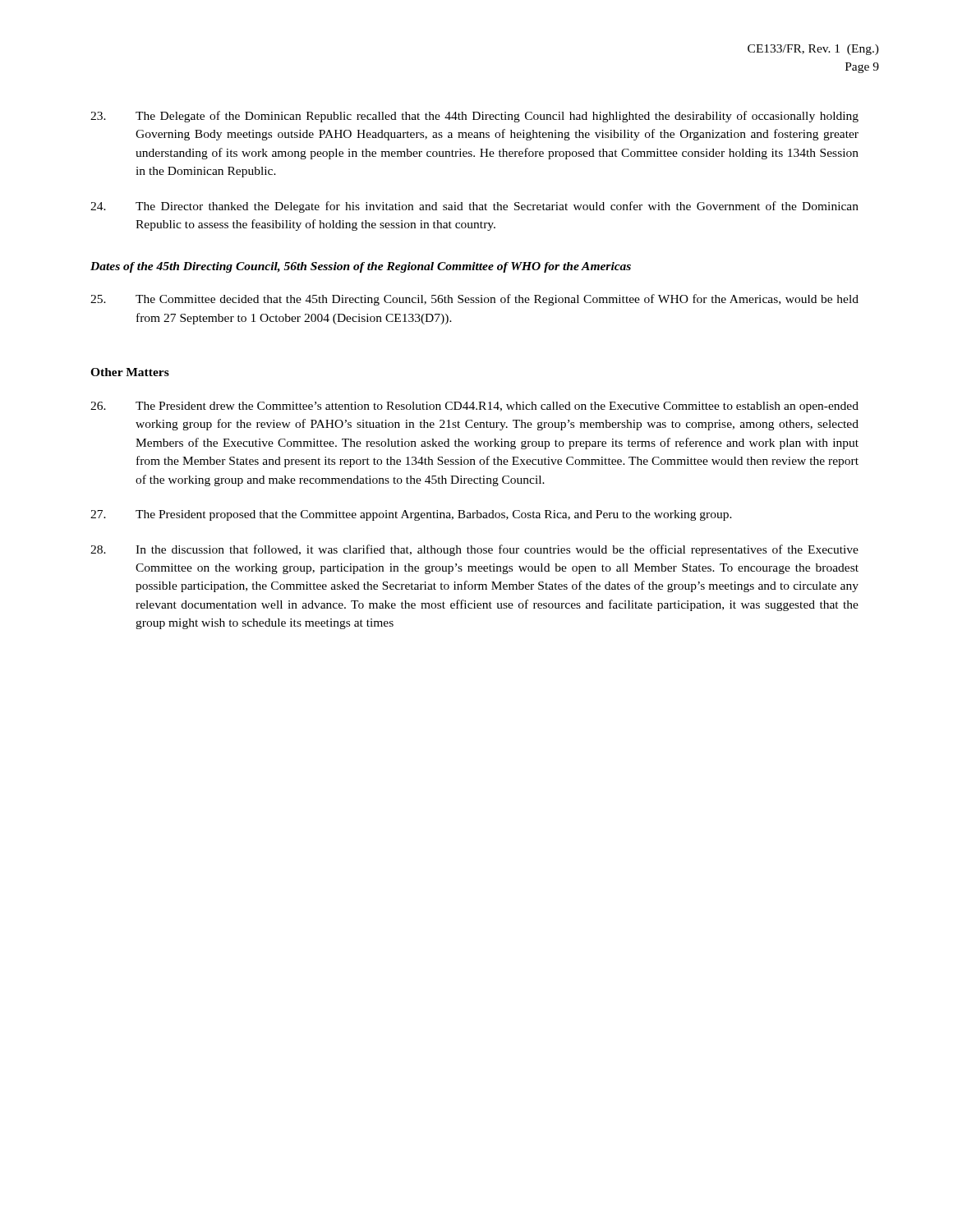Click on the text block containing "In the discussion that followed, it"
Screen dimensions: 1232x953
pyautogui.click(x=474, y=586)
